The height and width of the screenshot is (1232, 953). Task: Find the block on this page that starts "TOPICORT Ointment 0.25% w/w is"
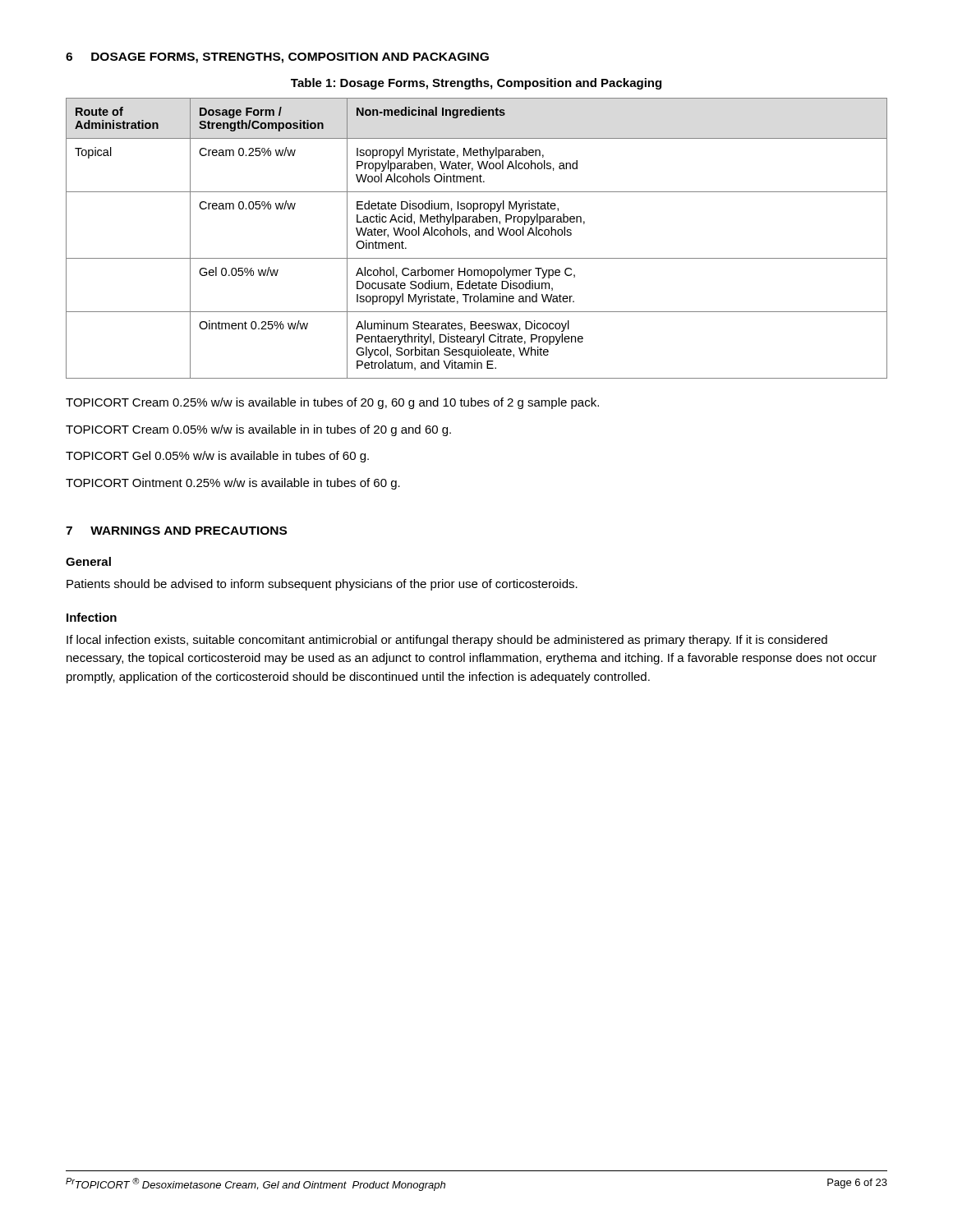233,482
